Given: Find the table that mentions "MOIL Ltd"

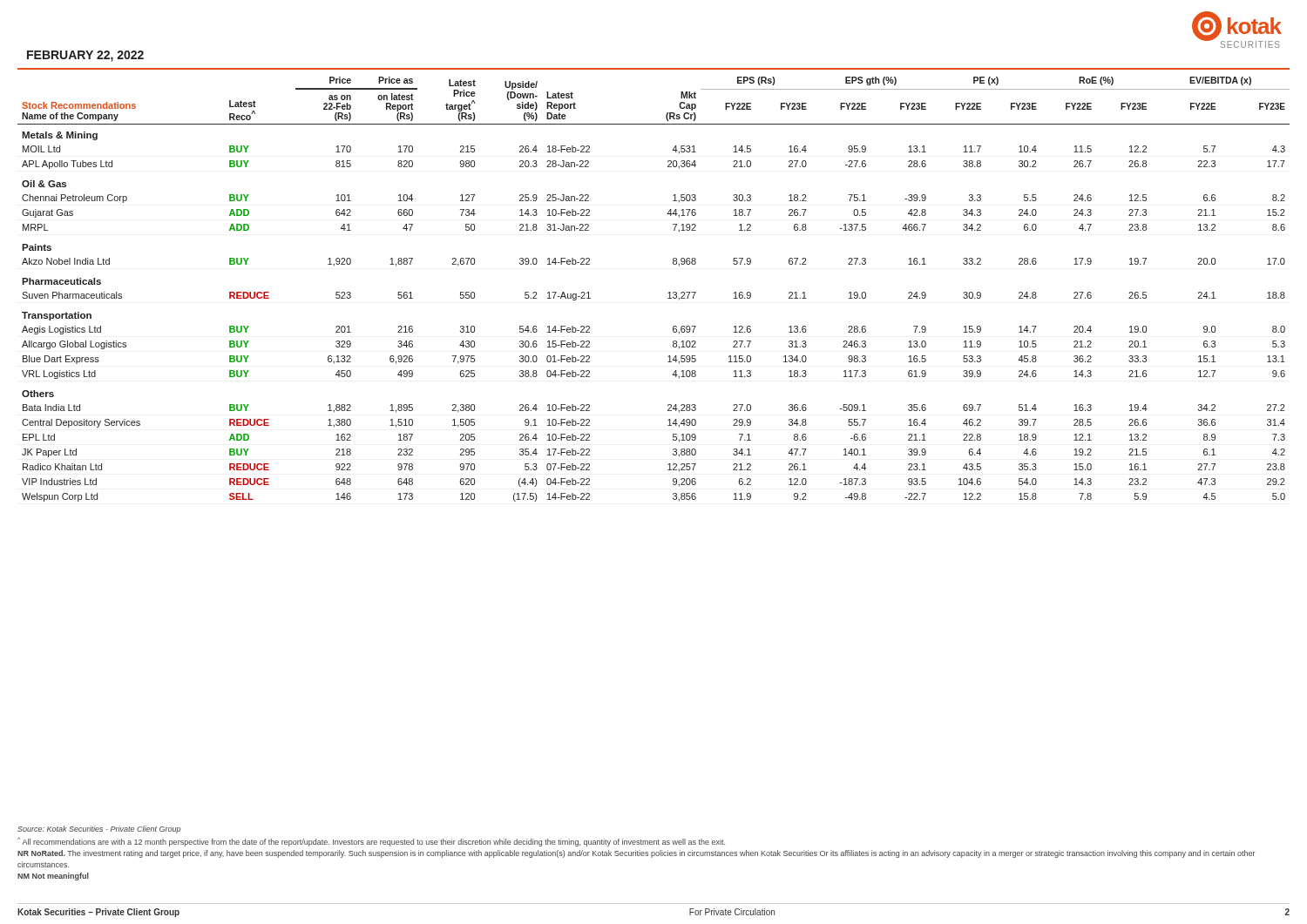Looking at the screenshot, I should point(654,448).
